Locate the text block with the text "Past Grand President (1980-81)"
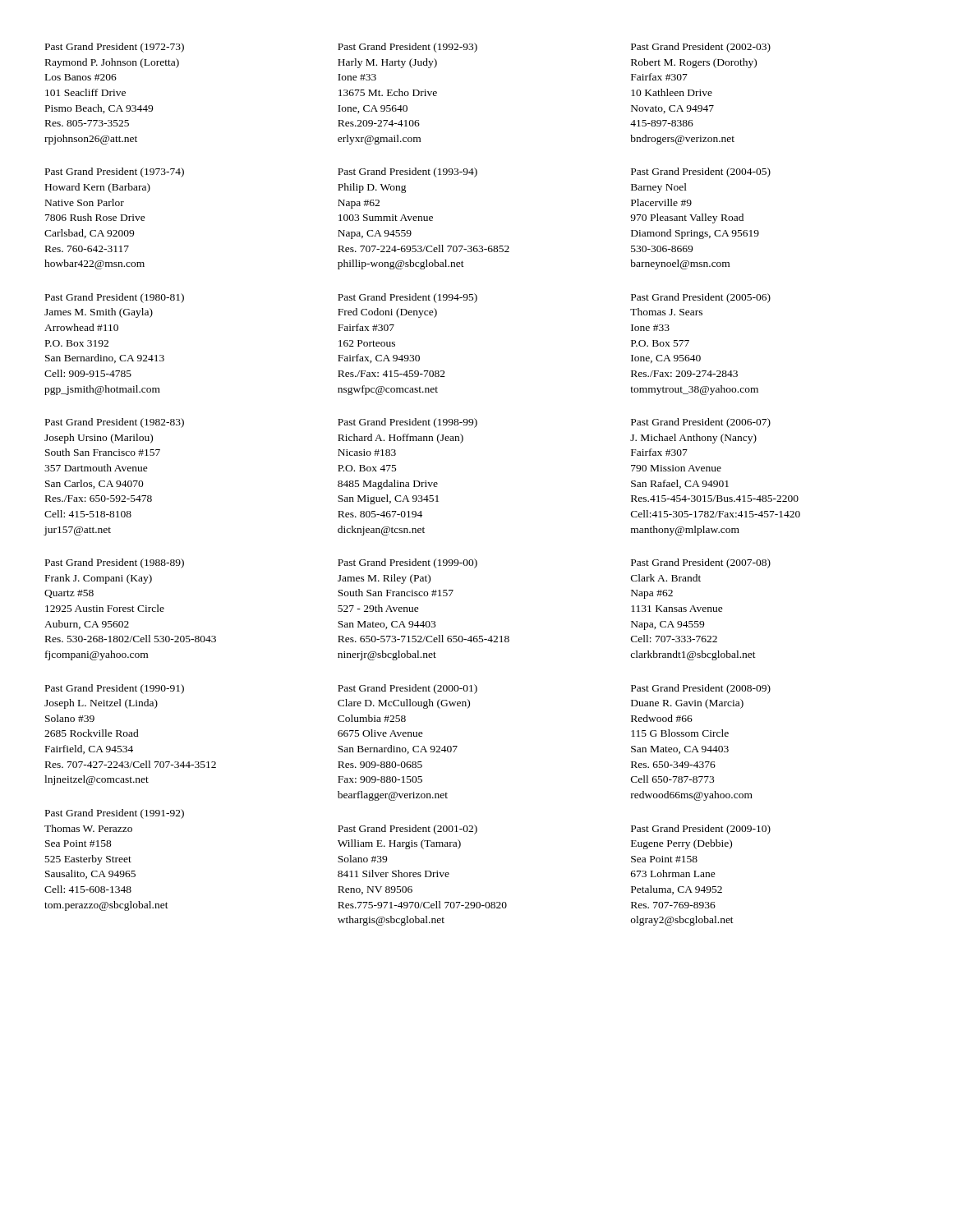953x1232 pixels. coord(114,343)
